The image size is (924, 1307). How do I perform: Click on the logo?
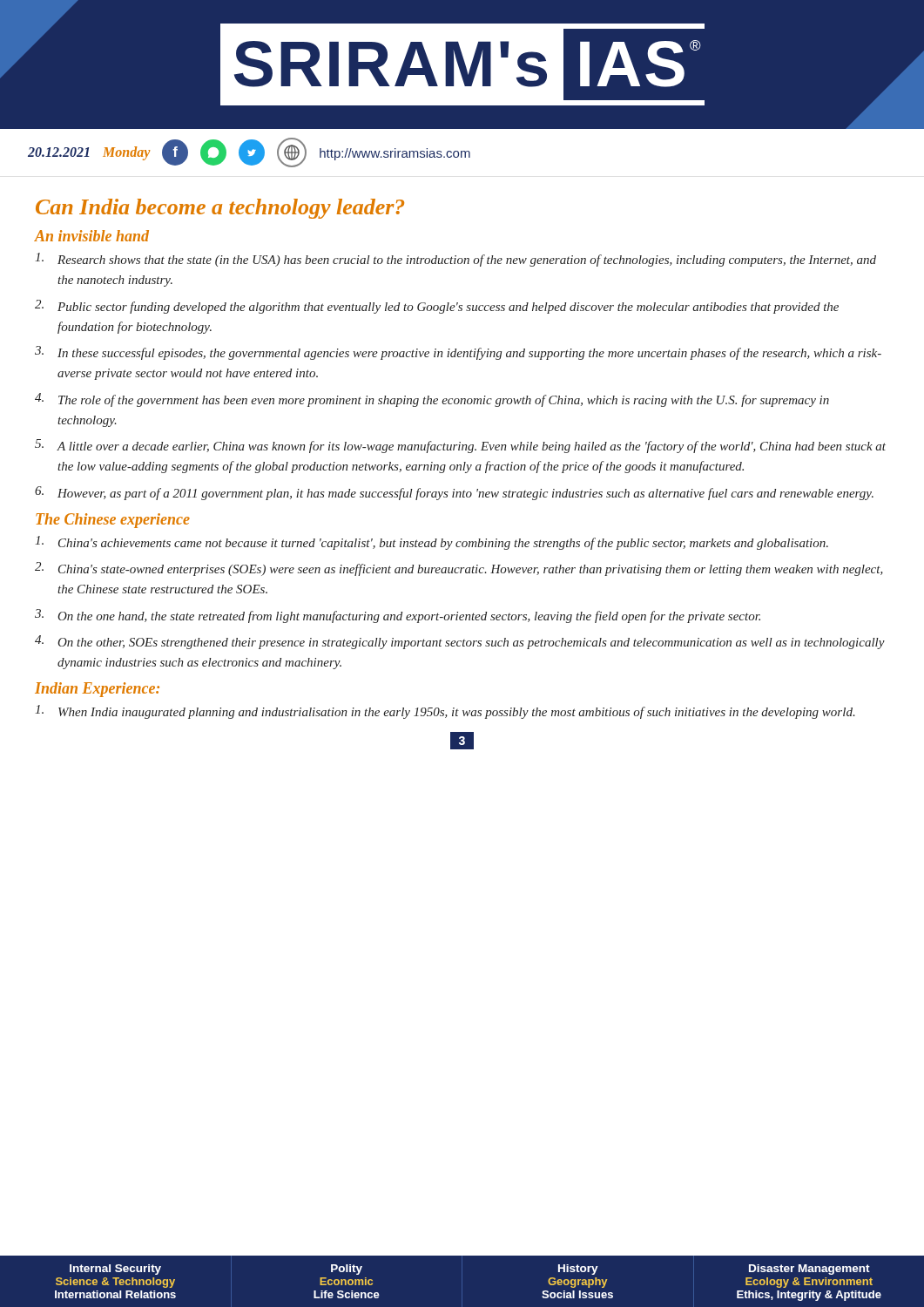coord(462,65)
